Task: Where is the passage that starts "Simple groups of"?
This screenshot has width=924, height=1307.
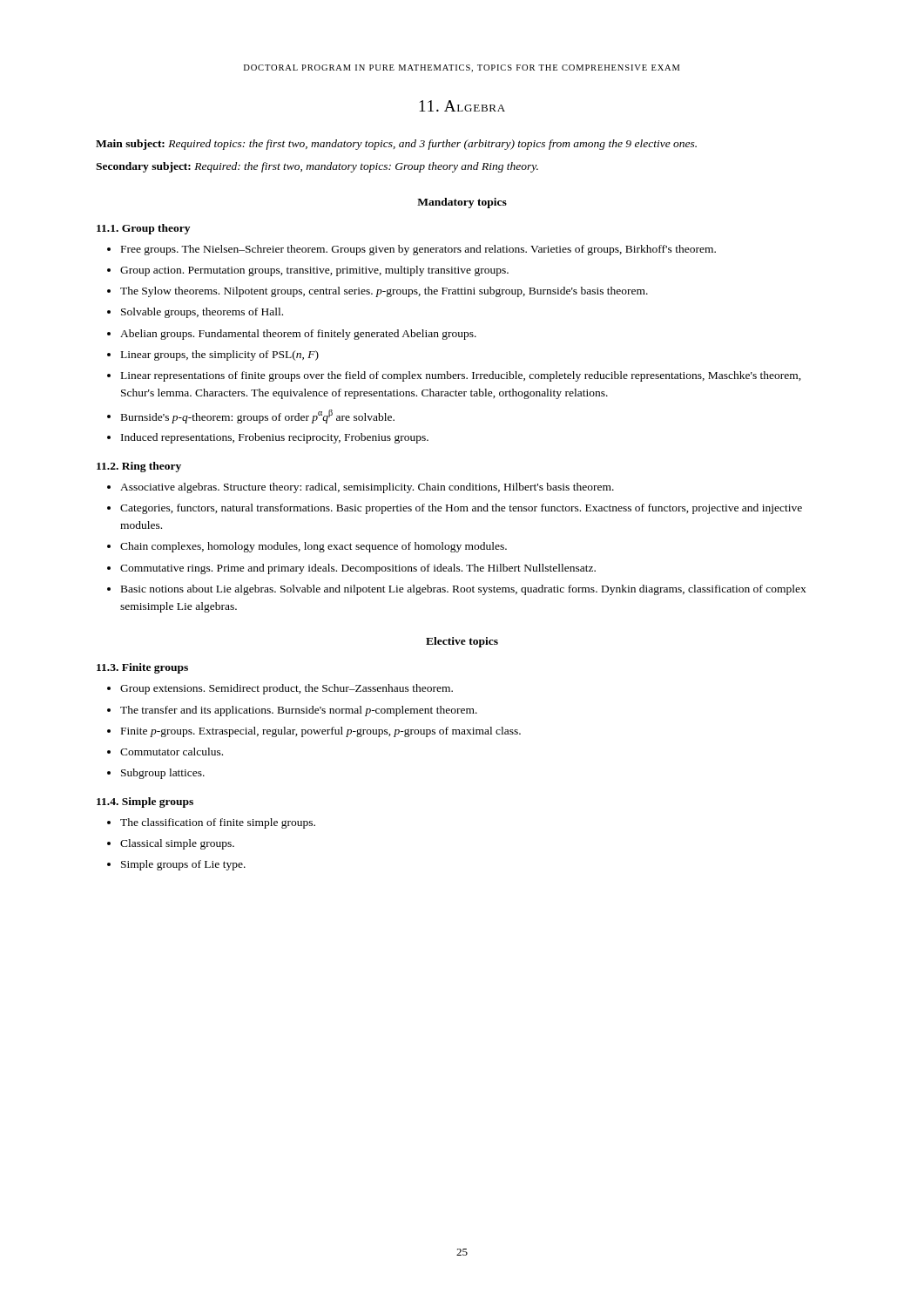Action: pos(176,865)
